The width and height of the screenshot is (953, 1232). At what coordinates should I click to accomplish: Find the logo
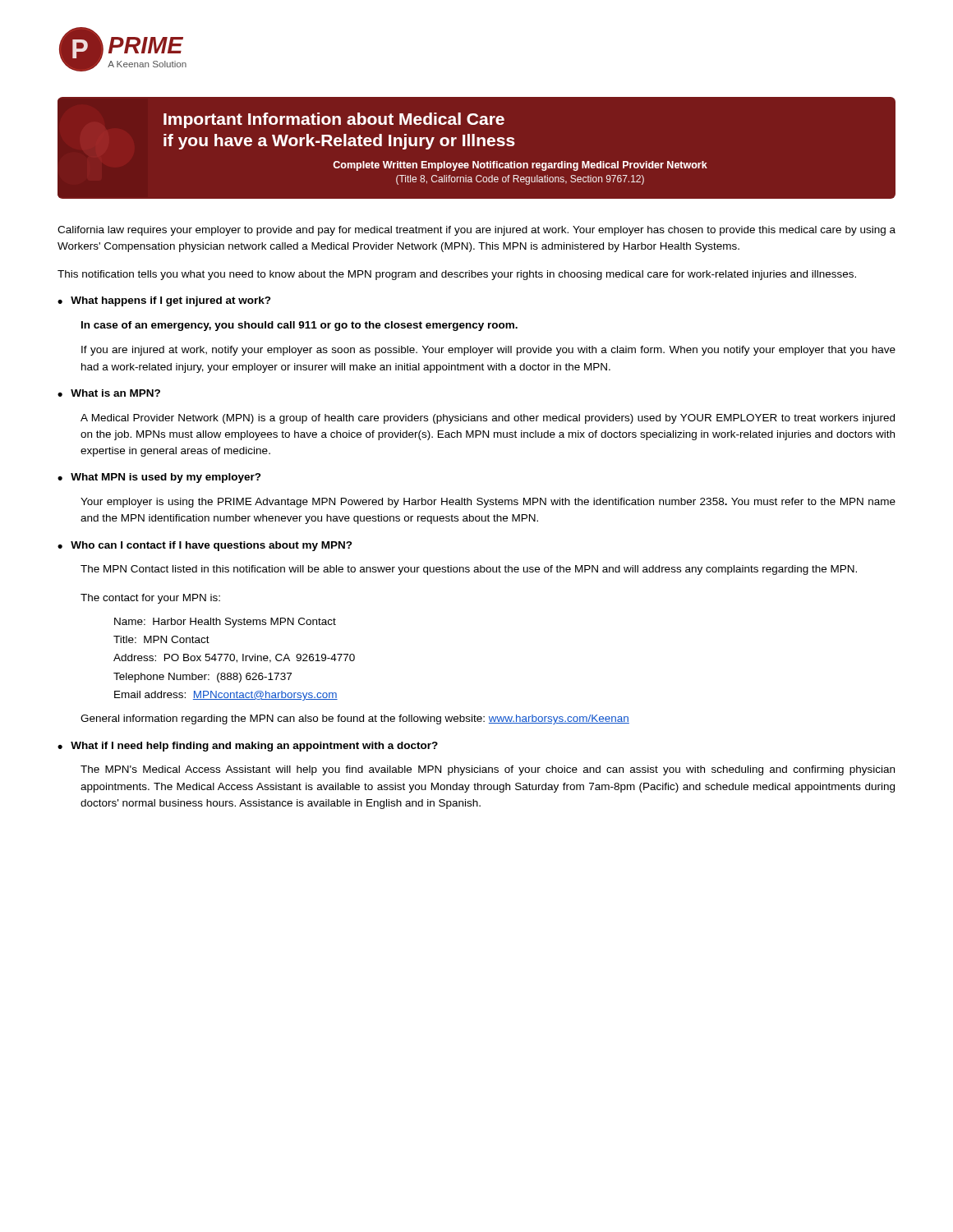[x=476, y=53]
